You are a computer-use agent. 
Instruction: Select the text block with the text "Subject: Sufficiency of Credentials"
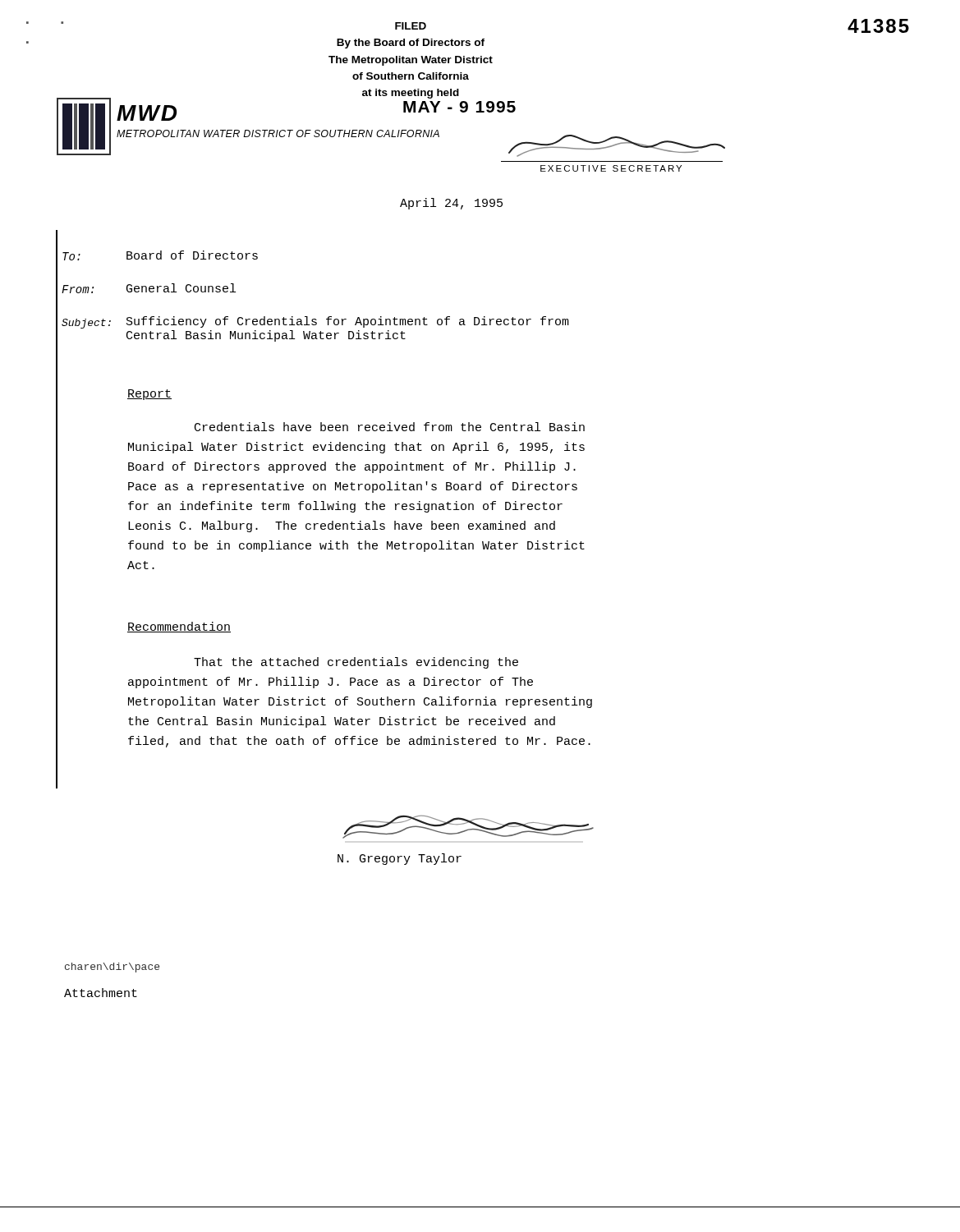(x=447, y=329)
